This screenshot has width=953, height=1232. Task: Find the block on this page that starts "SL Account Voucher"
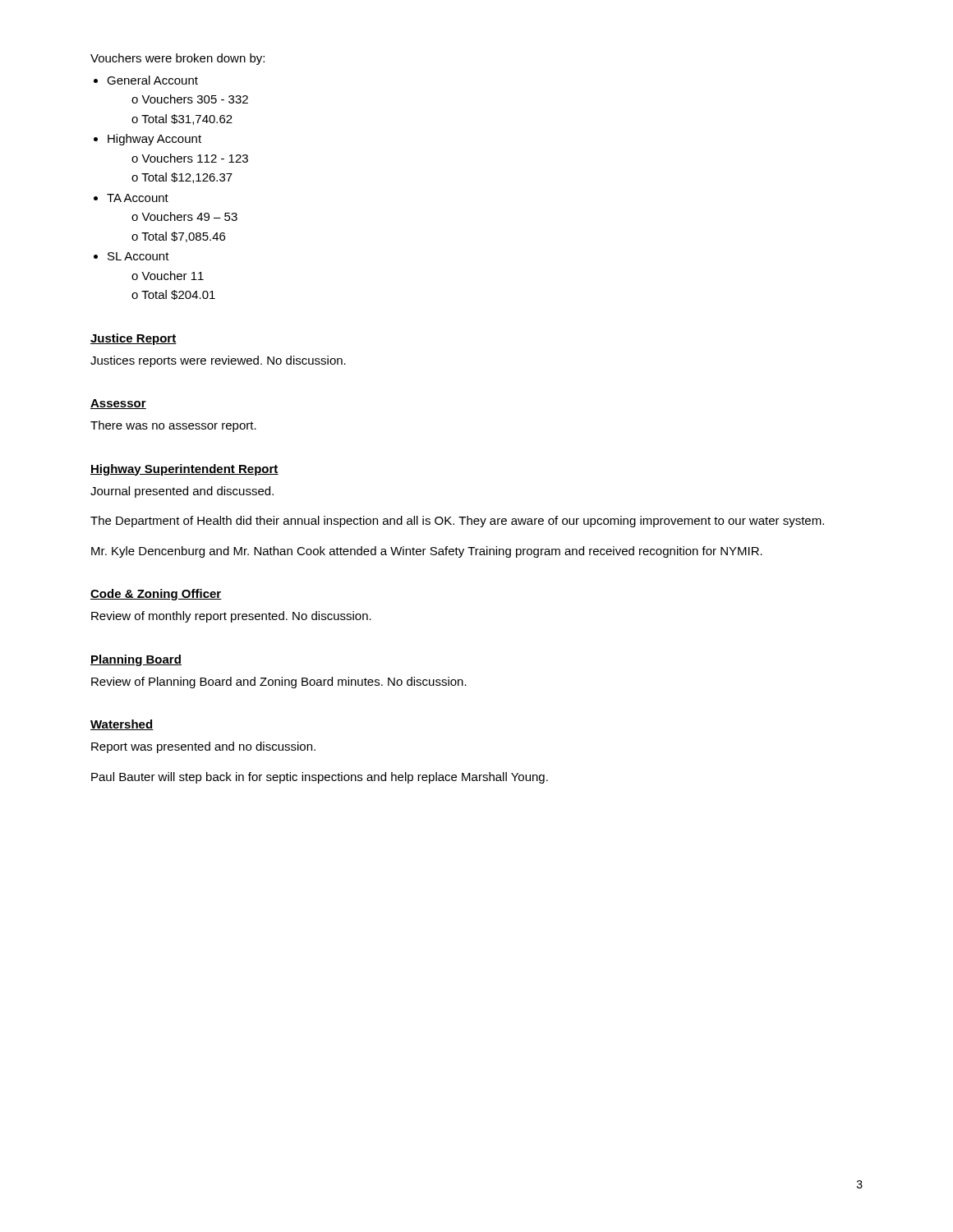point(138,256)
